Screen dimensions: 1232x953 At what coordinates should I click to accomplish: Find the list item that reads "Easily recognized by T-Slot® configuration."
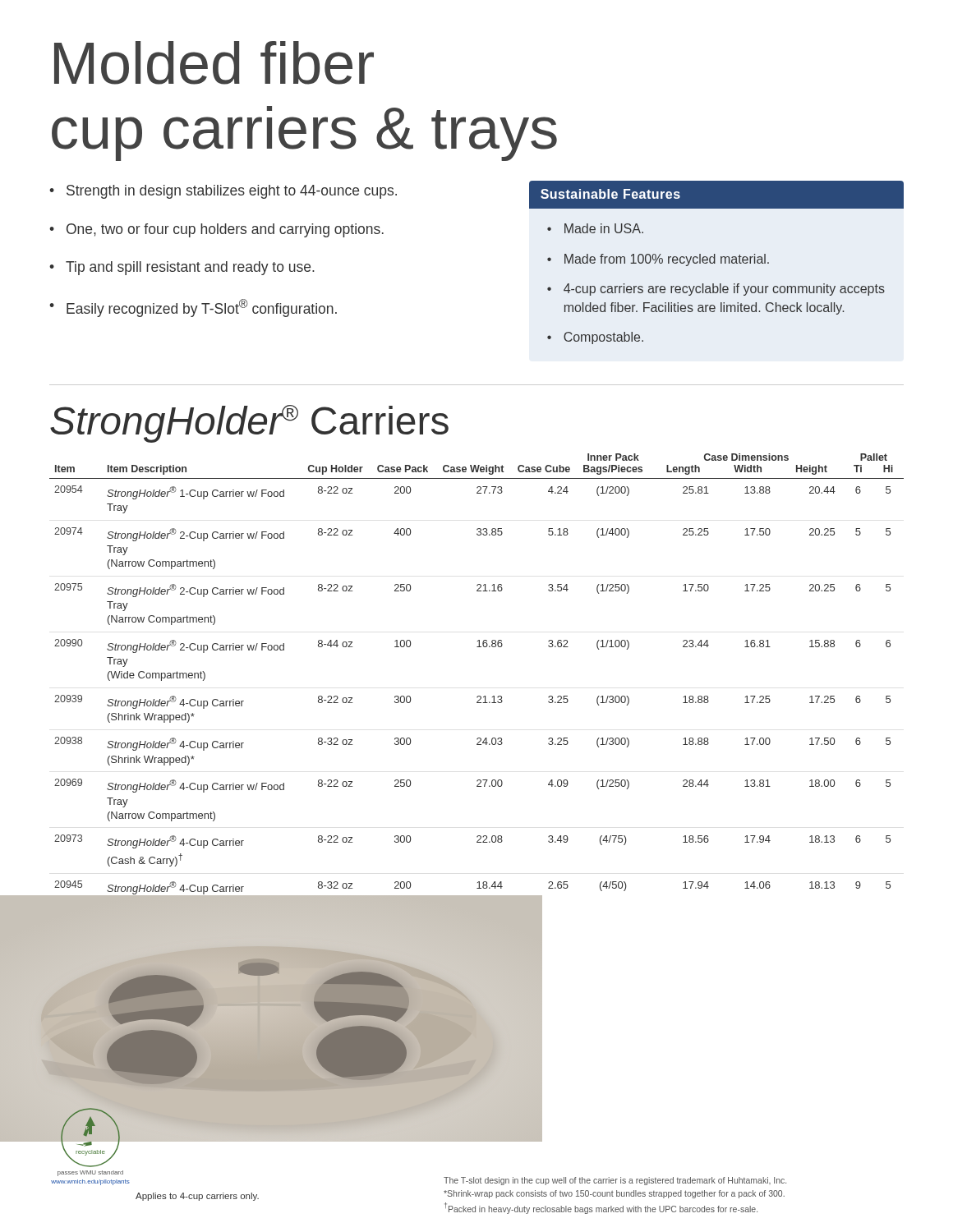[x=202, y=307]
